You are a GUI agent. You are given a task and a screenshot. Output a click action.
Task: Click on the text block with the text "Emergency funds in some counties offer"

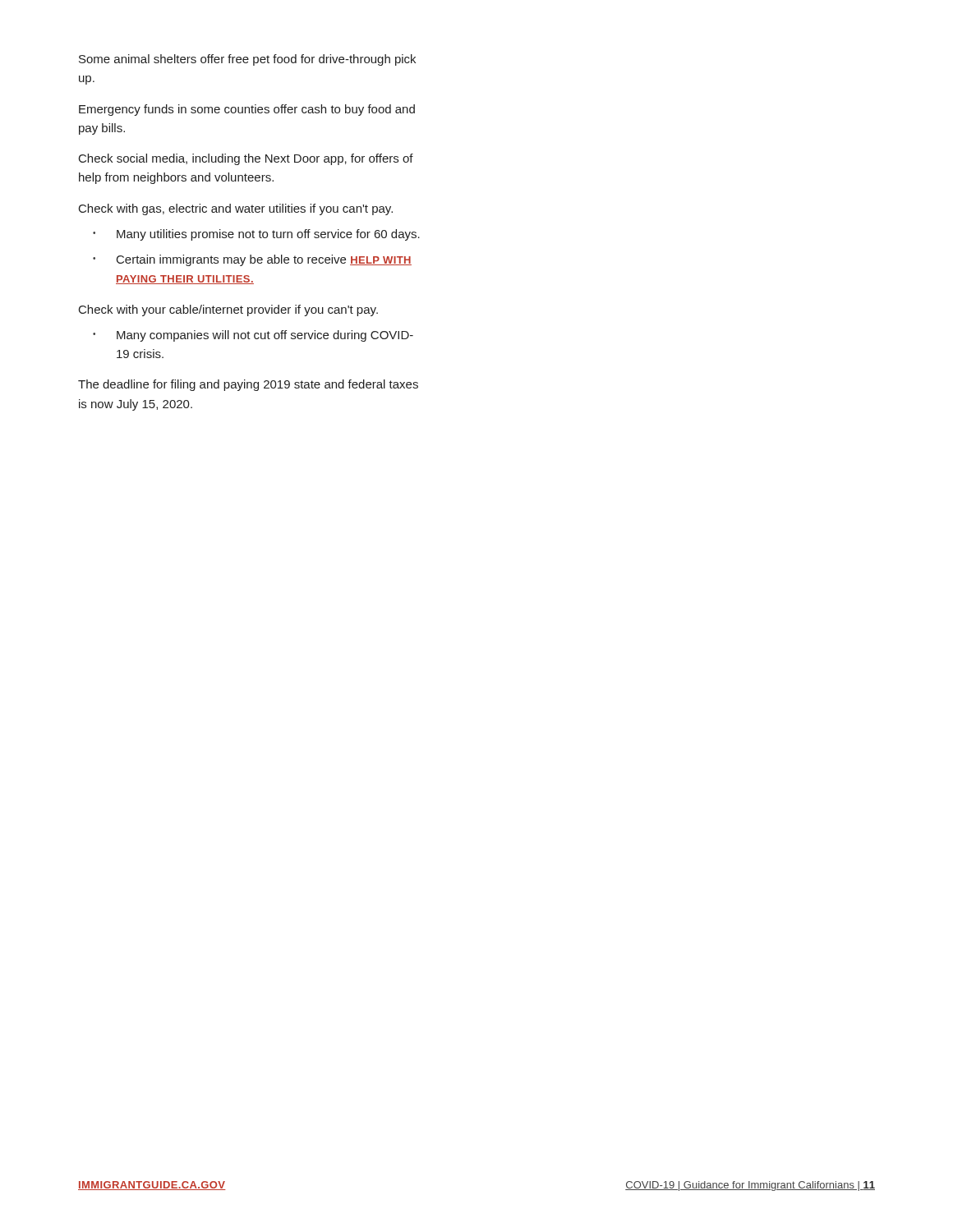[x=247, y=118]
